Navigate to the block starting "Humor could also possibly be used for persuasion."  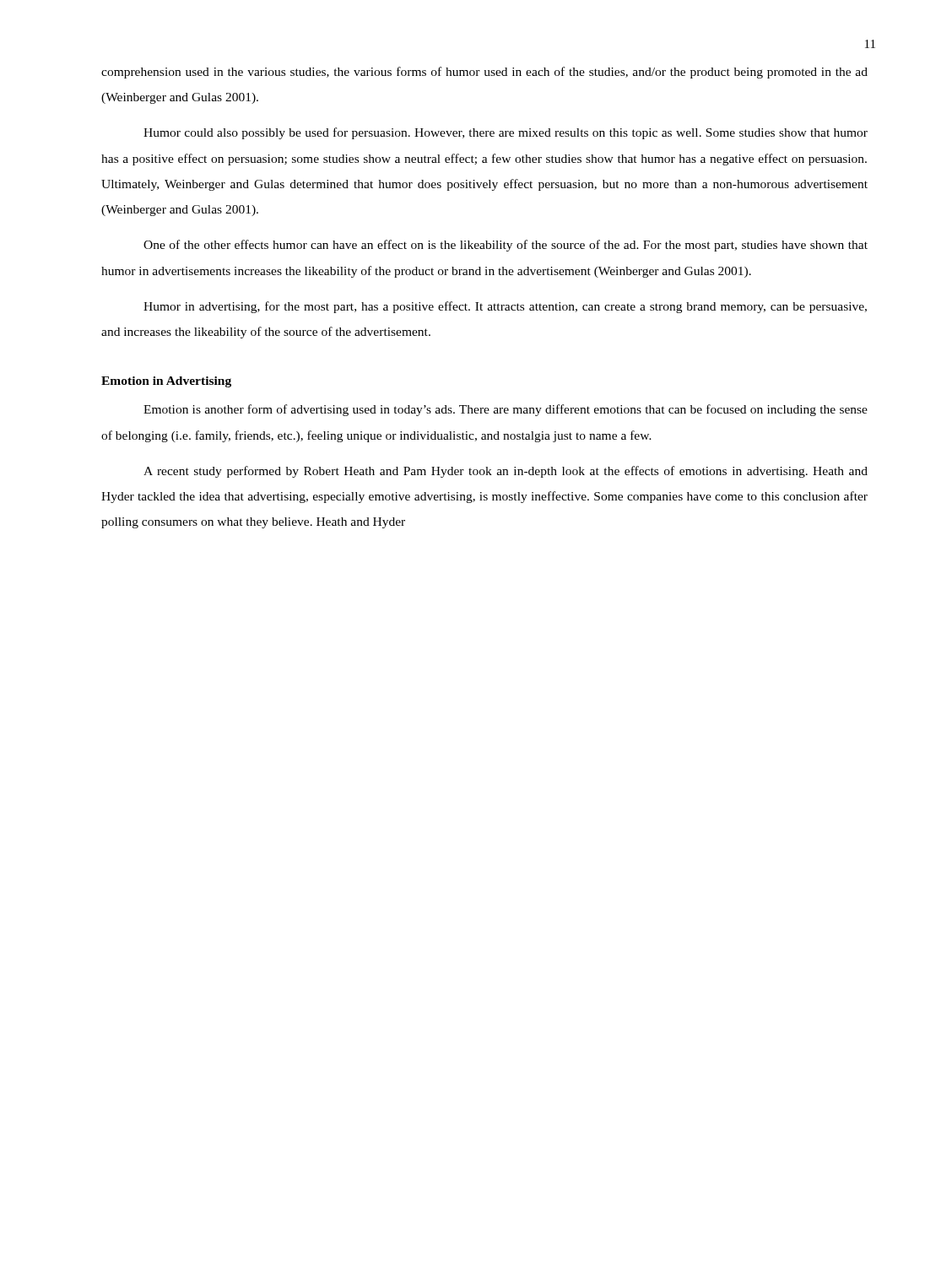click(x=484, y=171)
